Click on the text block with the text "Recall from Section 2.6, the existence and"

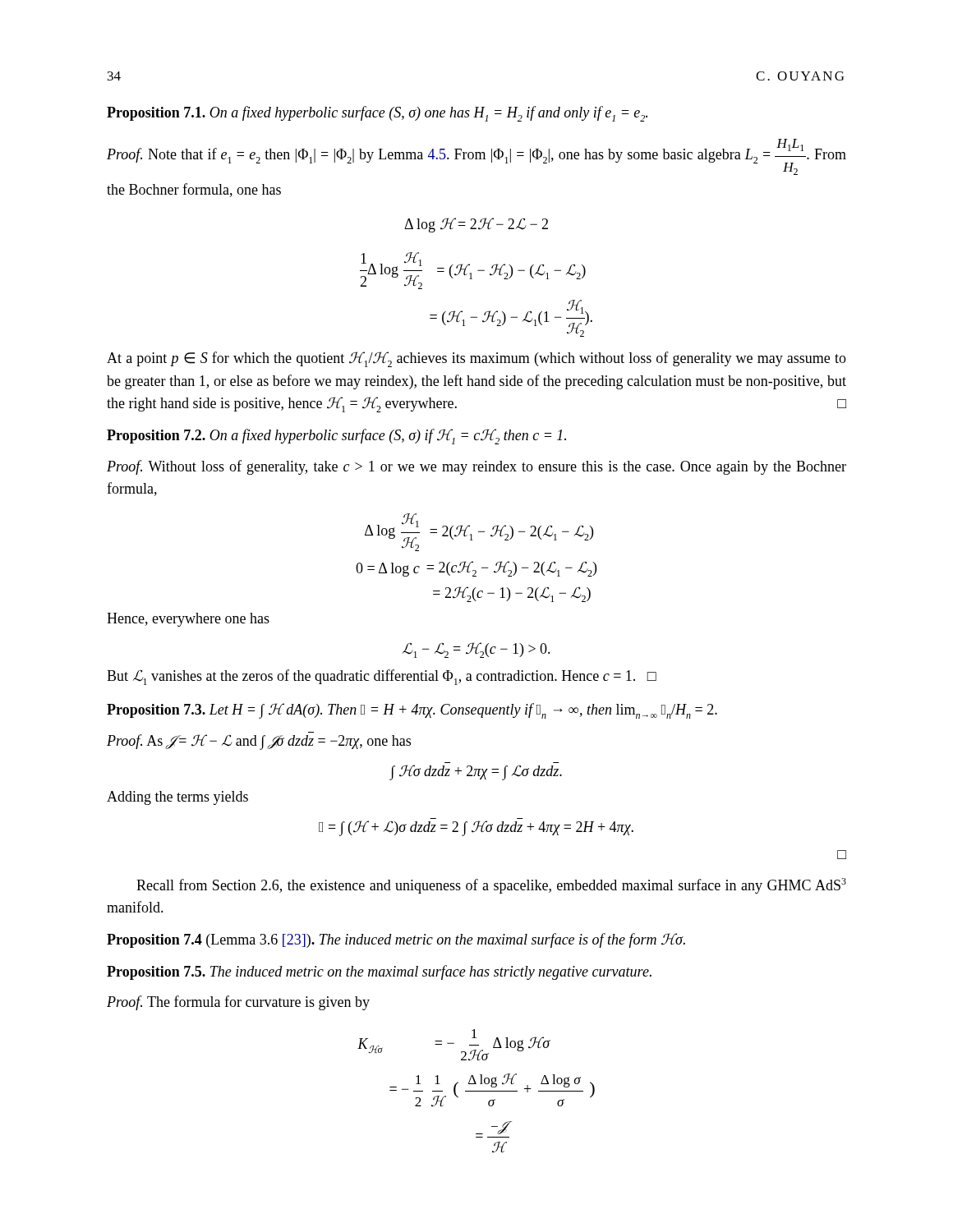click(476, 897)
